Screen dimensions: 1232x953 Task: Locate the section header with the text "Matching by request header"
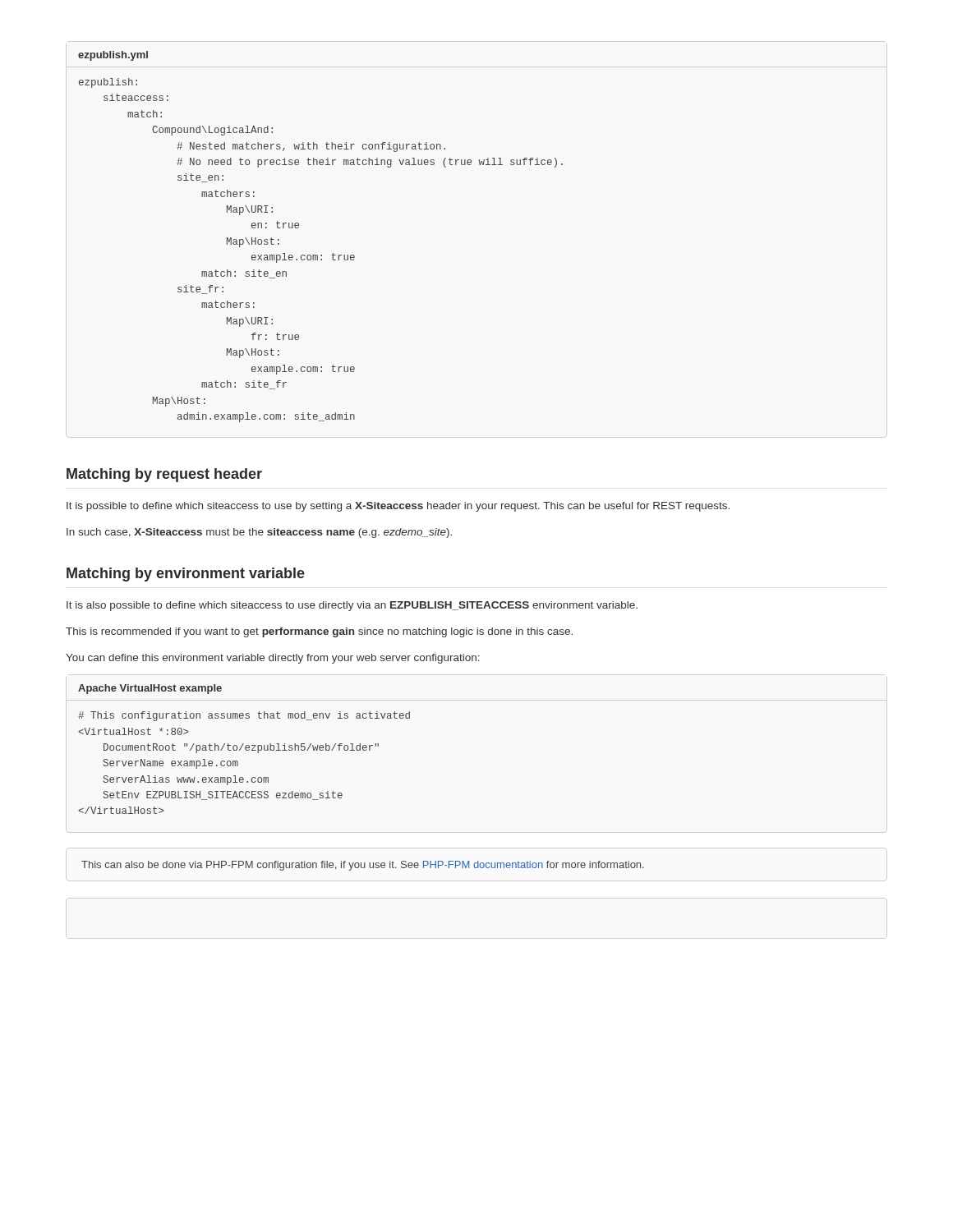[164, 474]
